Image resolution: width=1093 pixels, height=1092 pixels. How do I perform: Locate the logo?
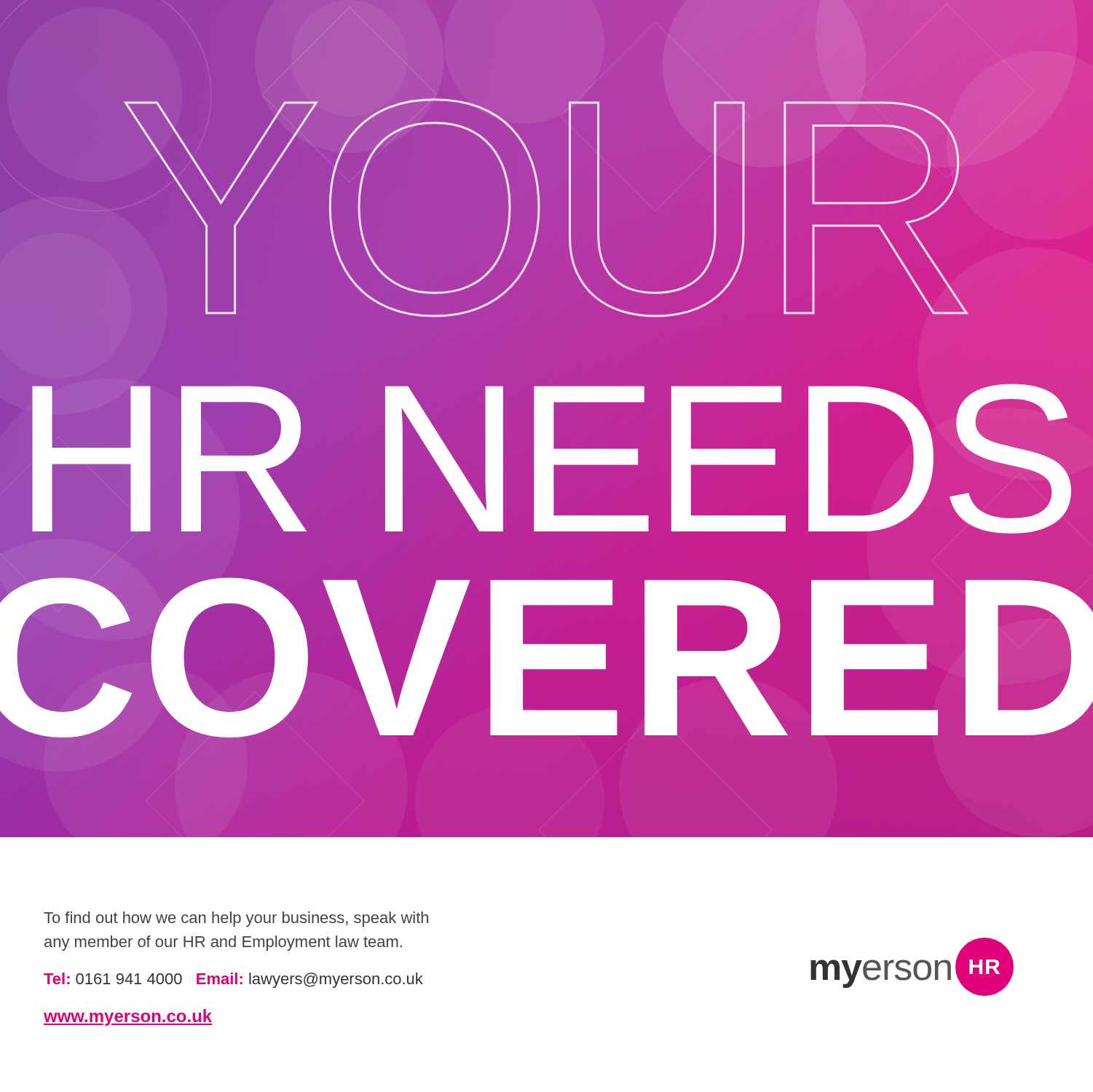(x=933, y=966)
